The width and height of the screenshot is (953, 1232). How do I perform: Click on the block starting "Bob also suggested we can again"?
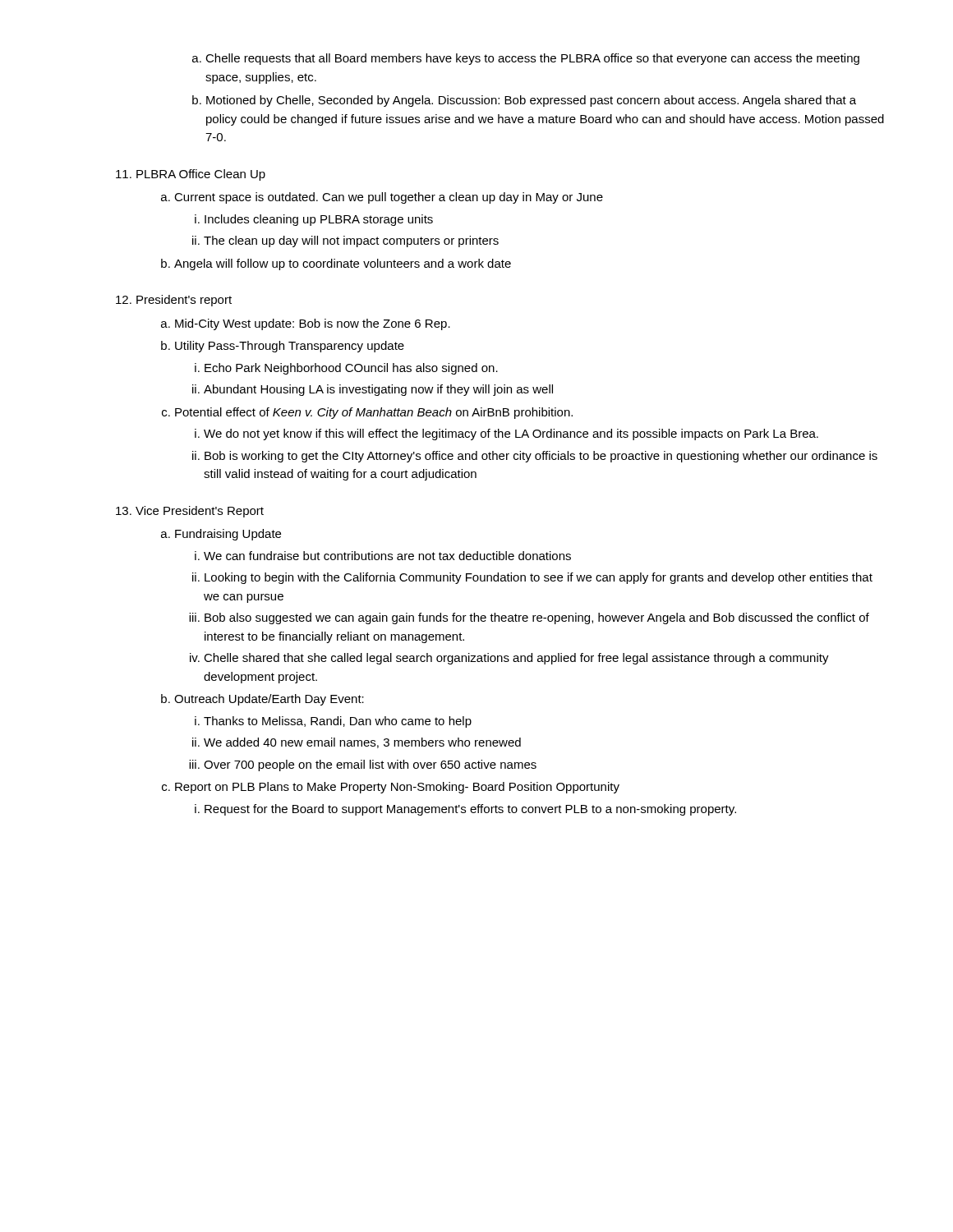pos(536,626)
